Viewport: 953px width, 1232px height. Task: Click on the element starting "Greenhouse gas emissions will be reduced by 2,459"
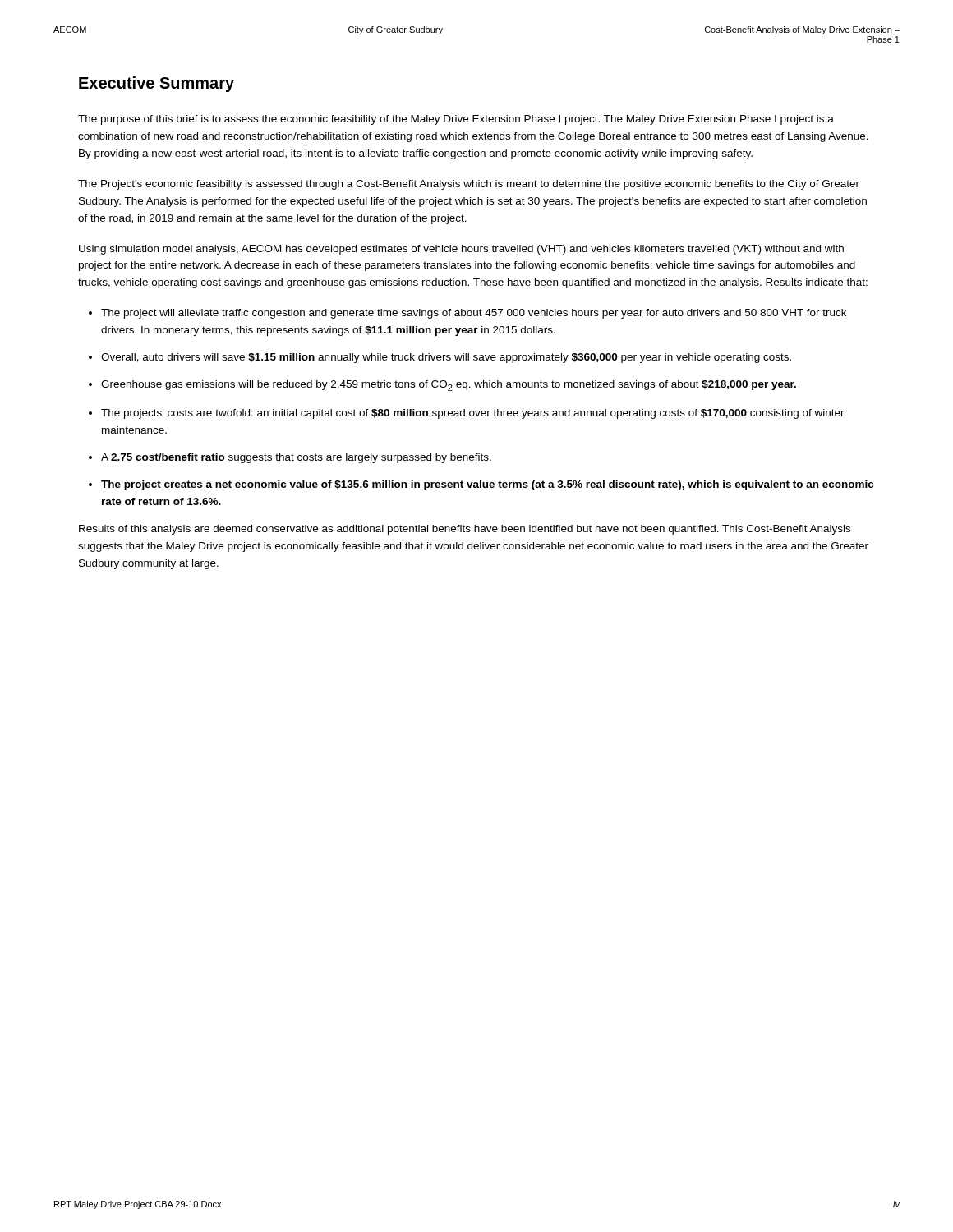point(449,385)
